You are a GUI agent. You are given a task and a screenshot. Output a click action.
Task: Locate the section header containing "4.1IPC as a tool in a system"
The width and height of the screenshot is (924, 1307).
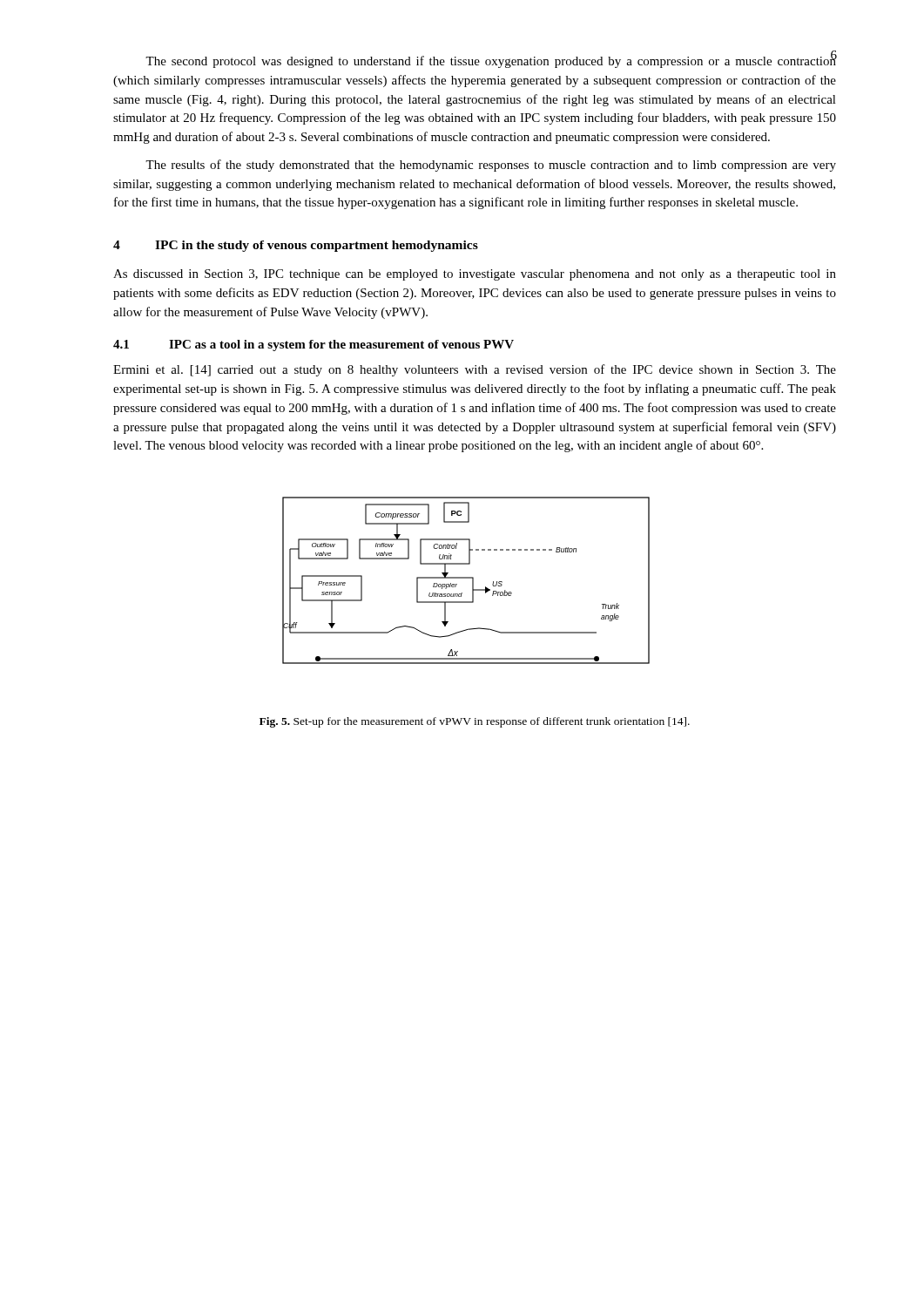tap(314, 345)
